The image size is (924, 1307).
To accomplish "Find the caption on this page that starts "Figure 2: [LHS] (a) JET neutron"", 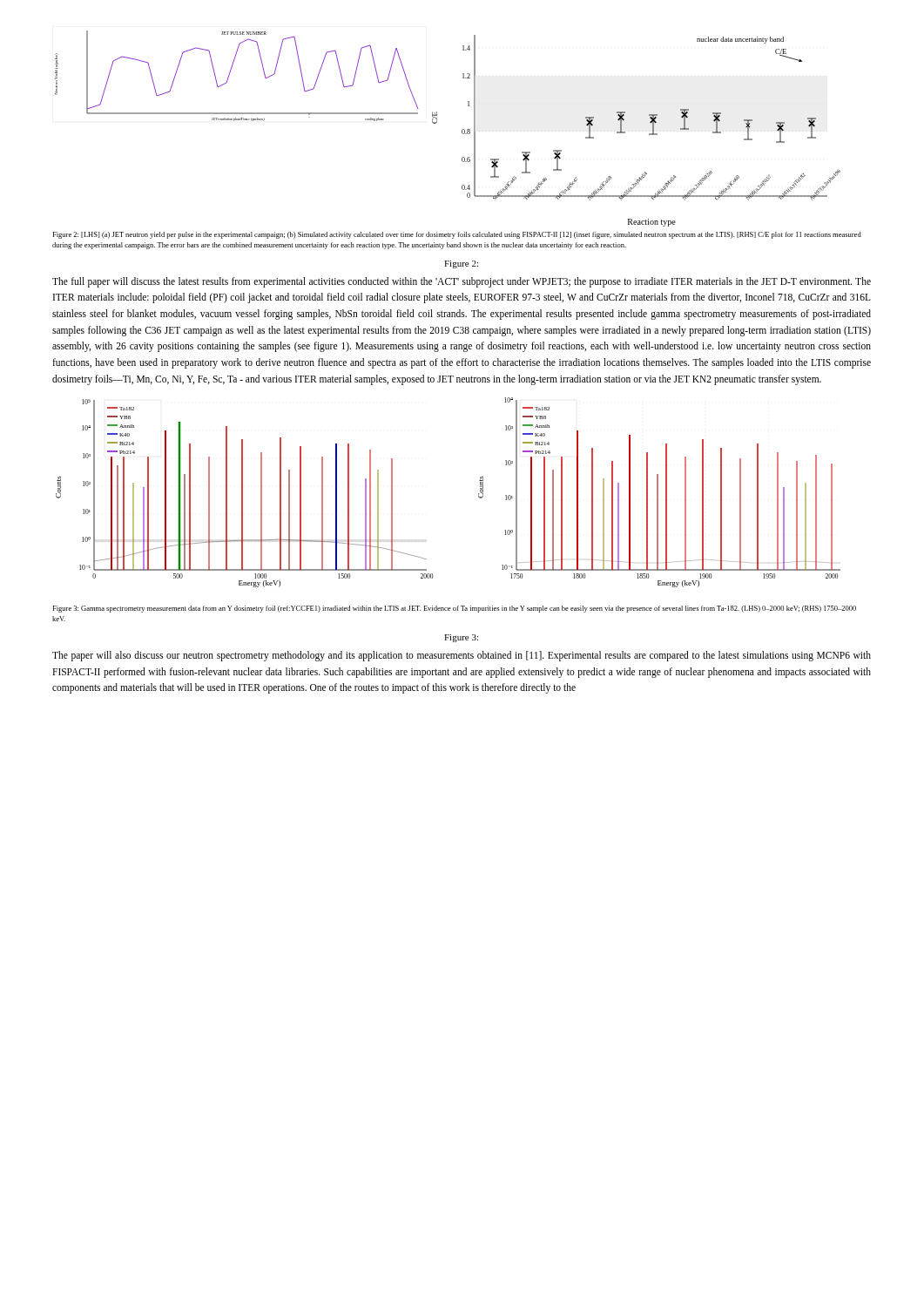I will pyautogui.click(x=457, y=240).
